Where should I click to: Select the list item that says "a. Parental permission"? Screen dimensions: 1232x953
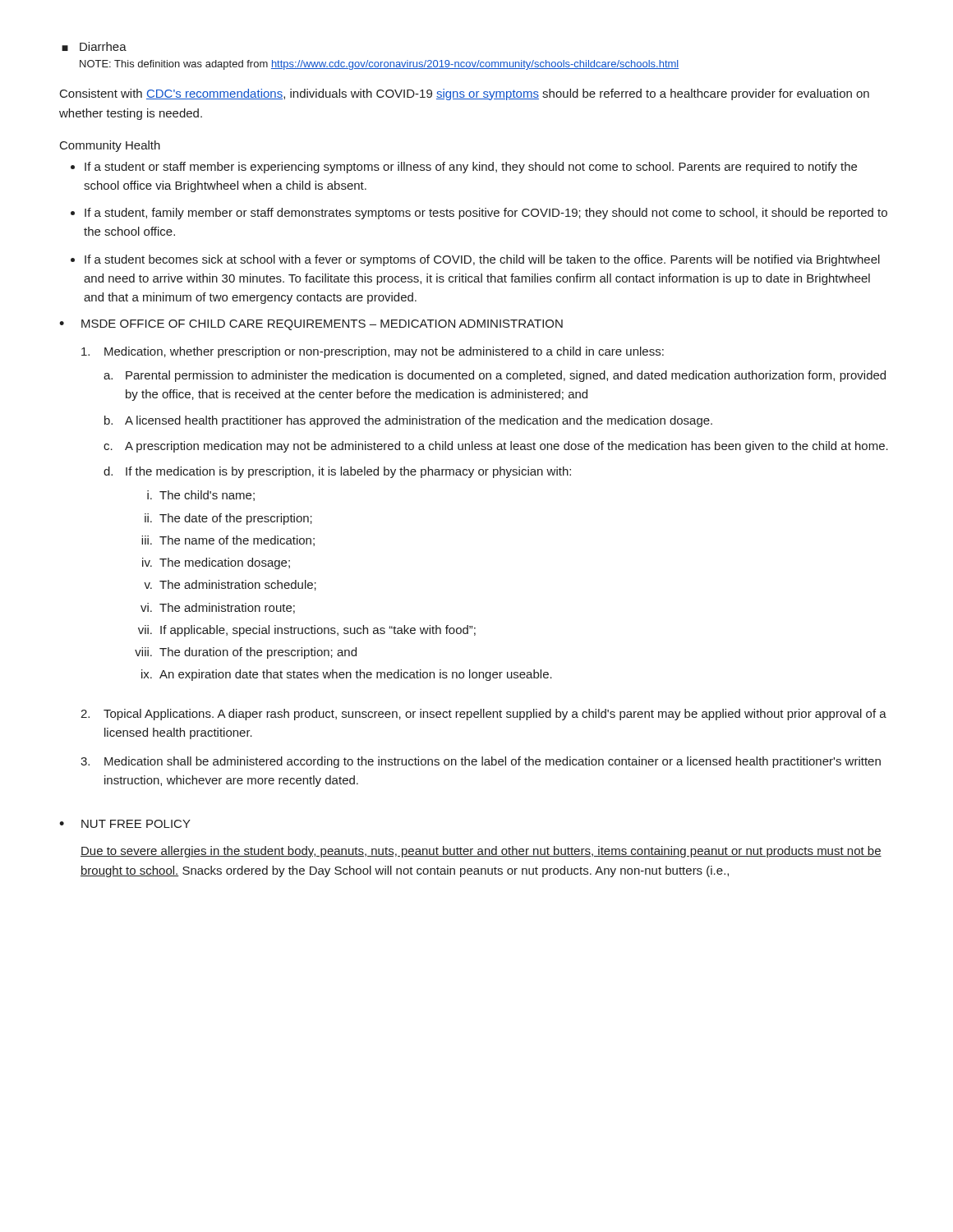499,385
